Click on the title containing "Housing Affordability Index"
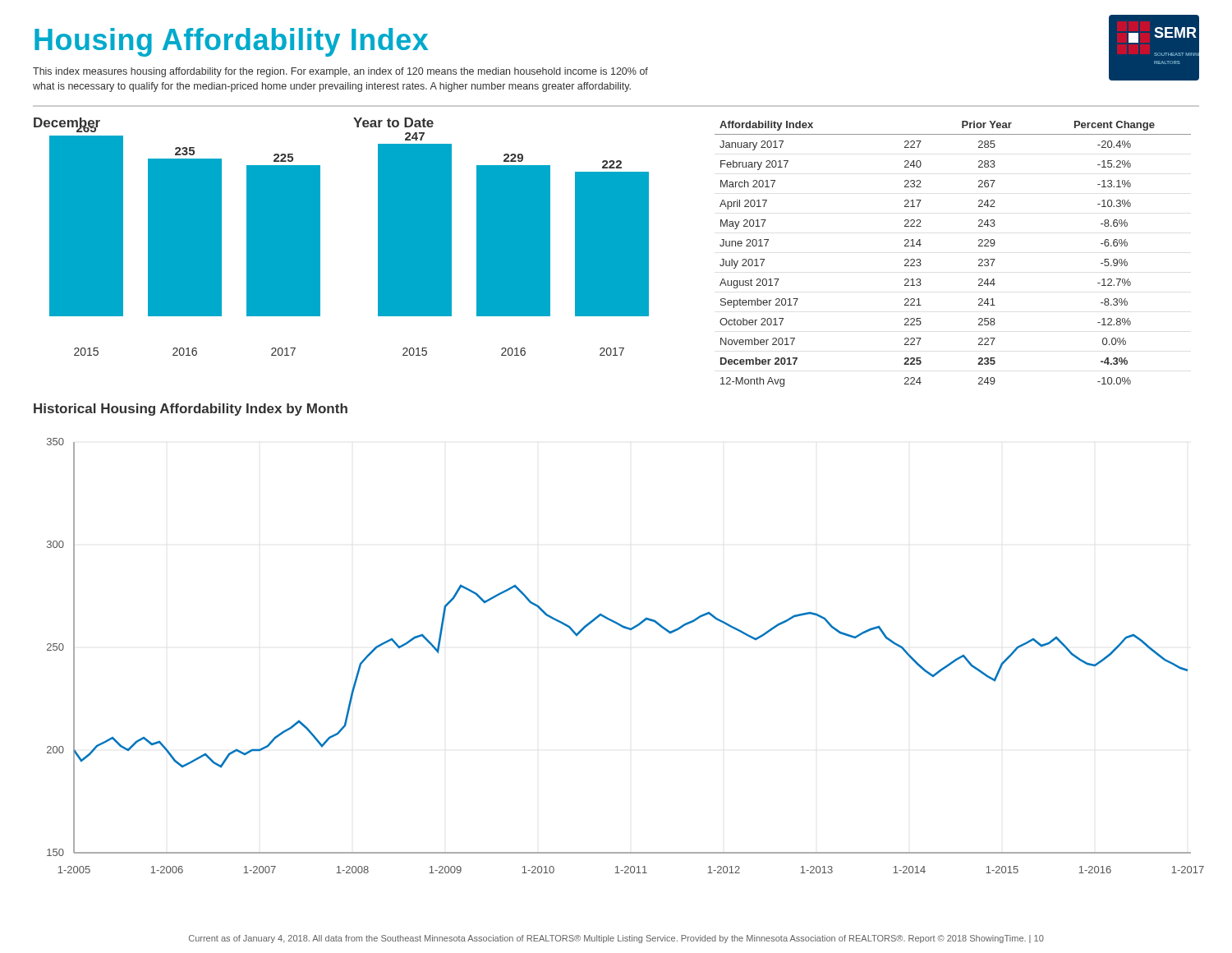 point(231,40)
